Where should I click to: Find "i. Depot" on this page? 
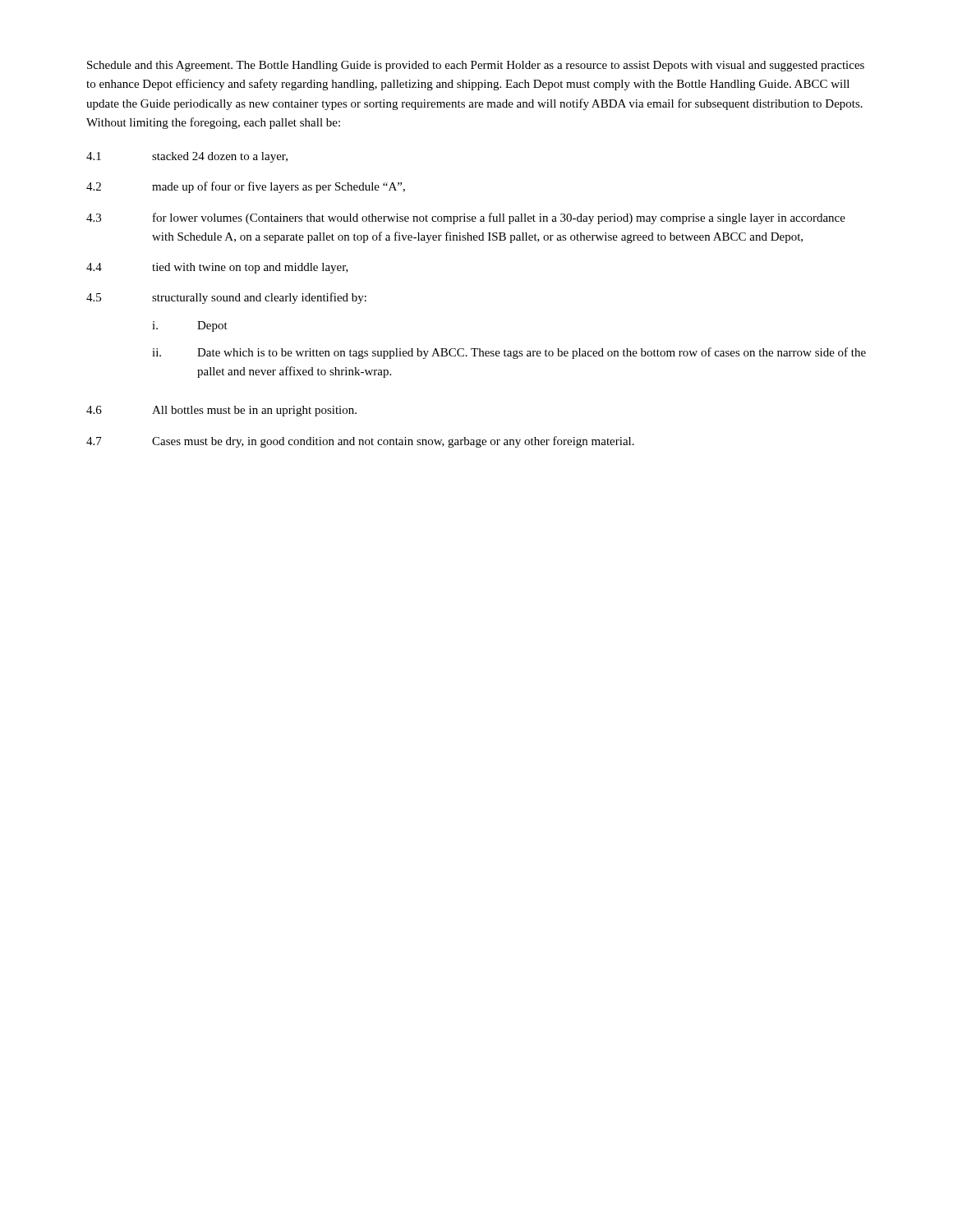[x=217, y=326]
